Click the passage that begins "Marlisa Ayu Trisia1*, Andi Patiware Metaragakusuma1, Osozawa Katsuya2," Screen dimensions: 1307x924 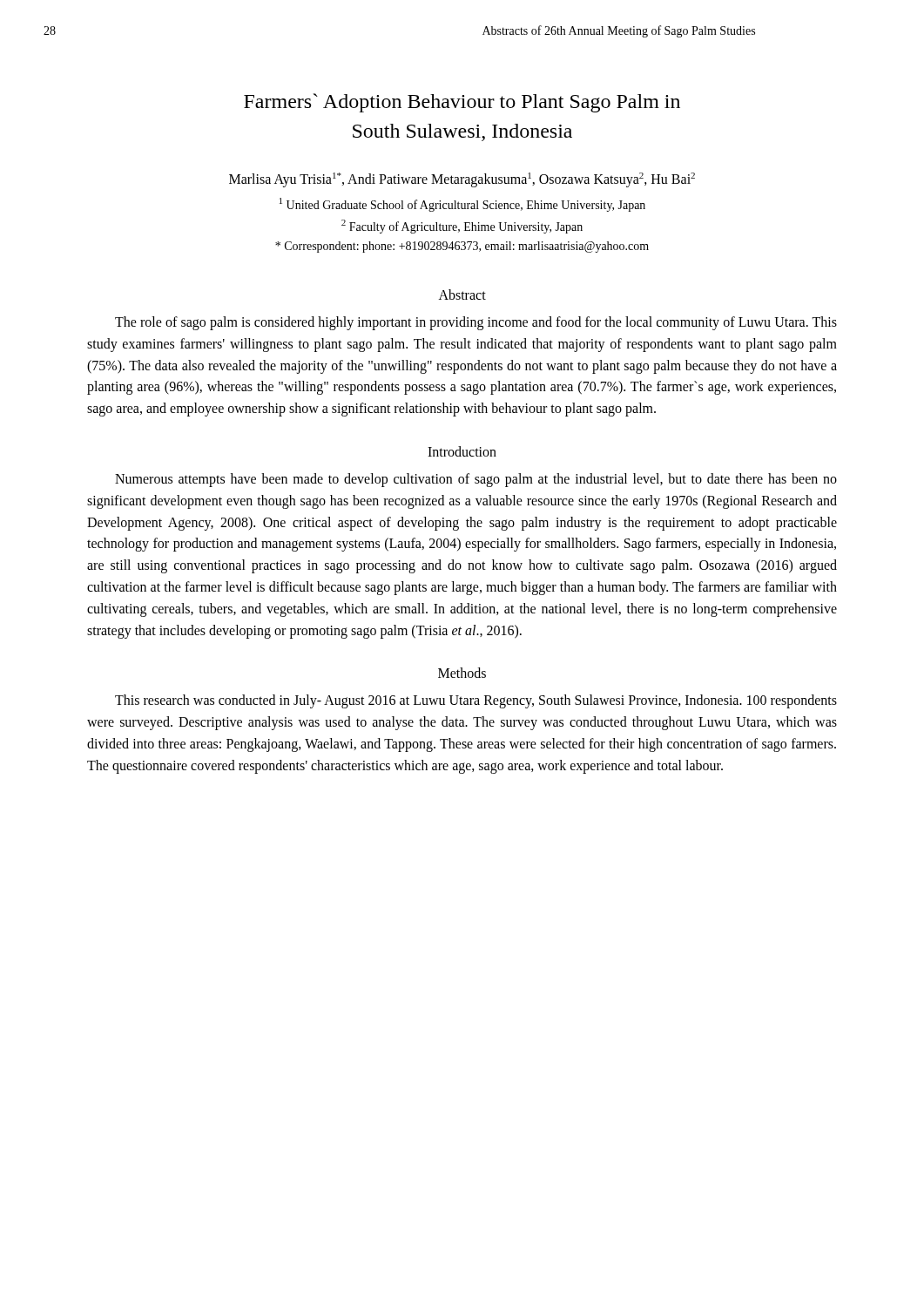click(462, 178)
